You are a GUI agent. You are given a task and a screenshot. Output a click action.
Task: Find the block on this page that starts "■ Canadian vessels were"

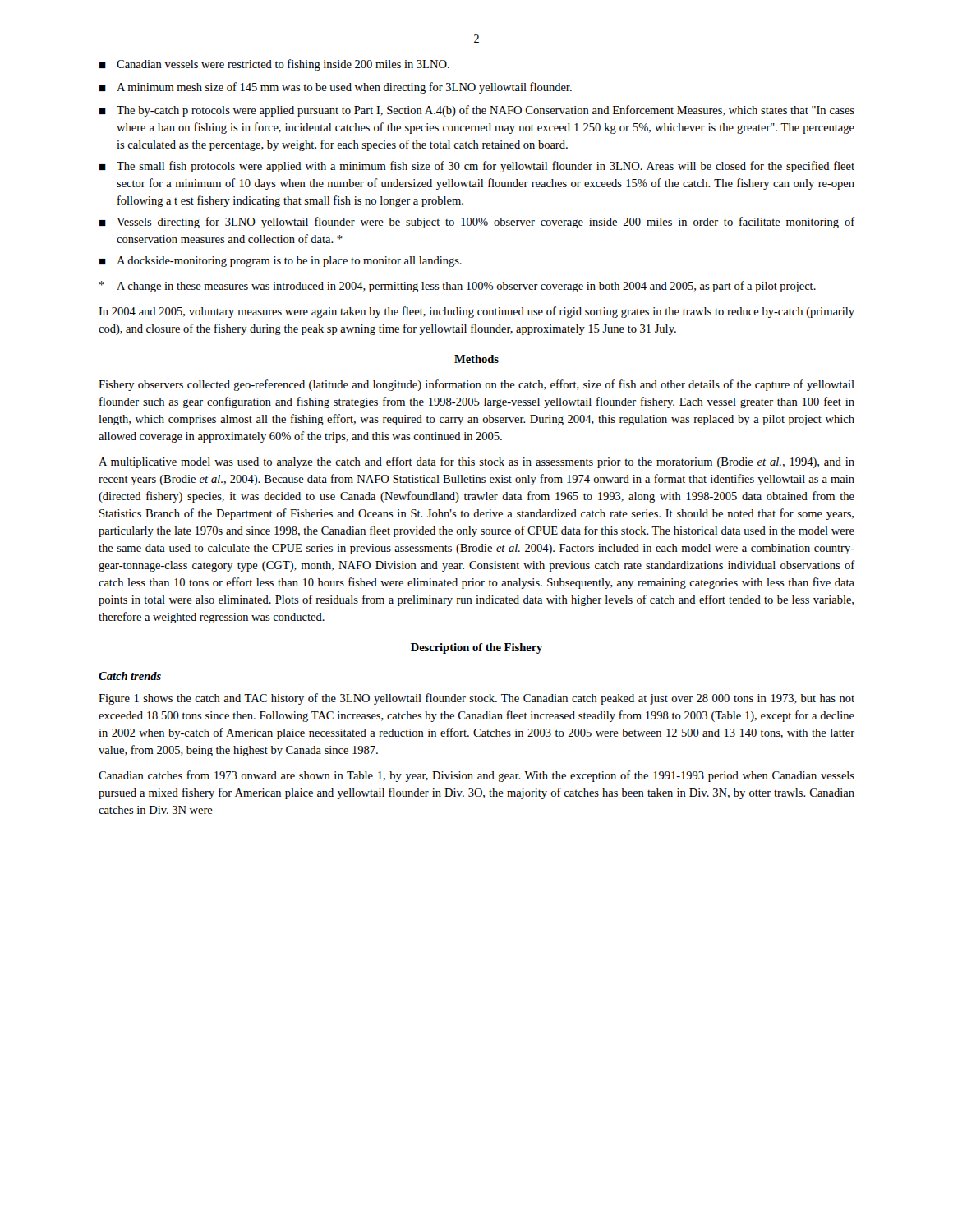coord(274,65)
